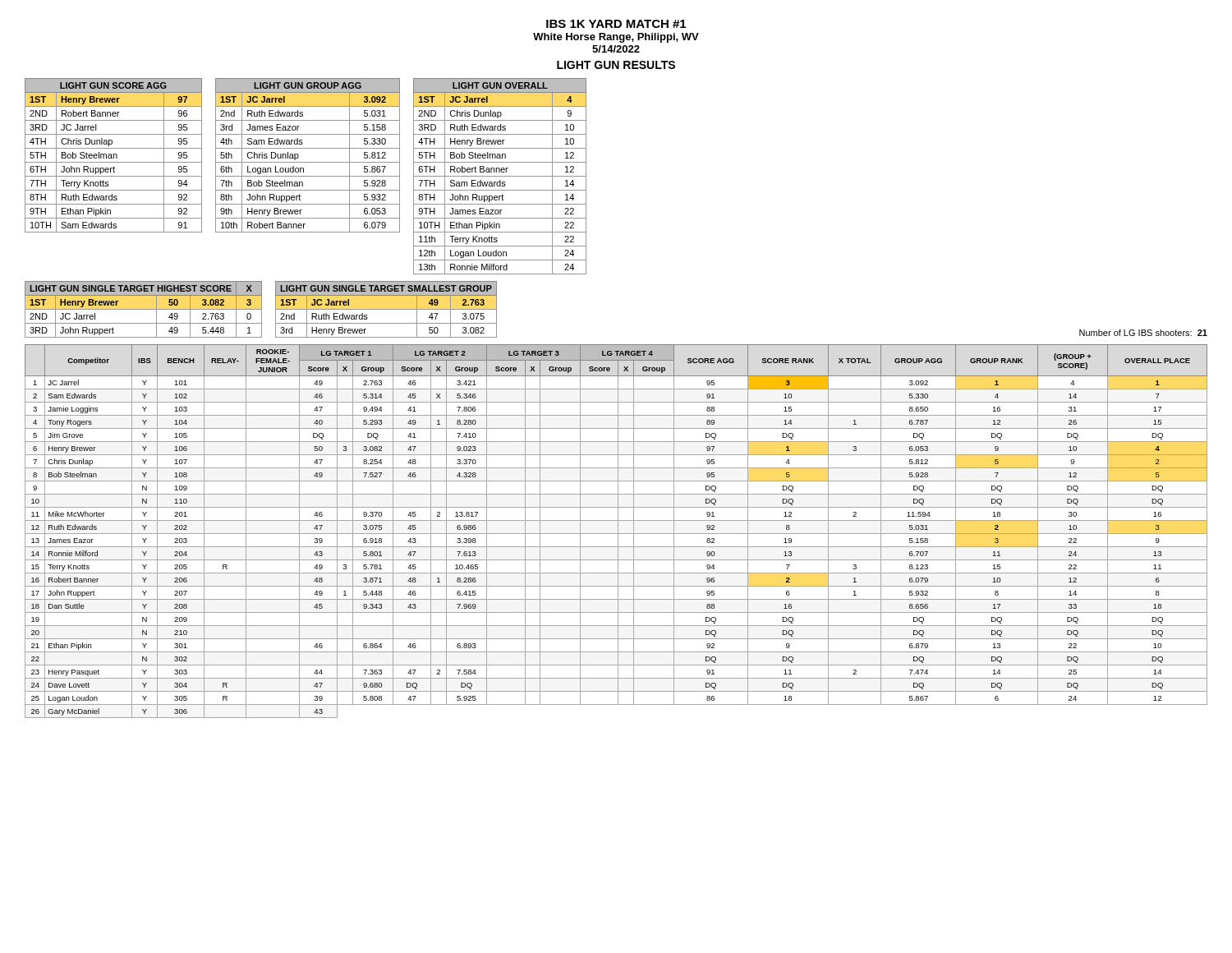Find the text block starting "IBS 1K YARD MATCH #1"
Screen dimensions: 953x1232
[x=616, y=36]
